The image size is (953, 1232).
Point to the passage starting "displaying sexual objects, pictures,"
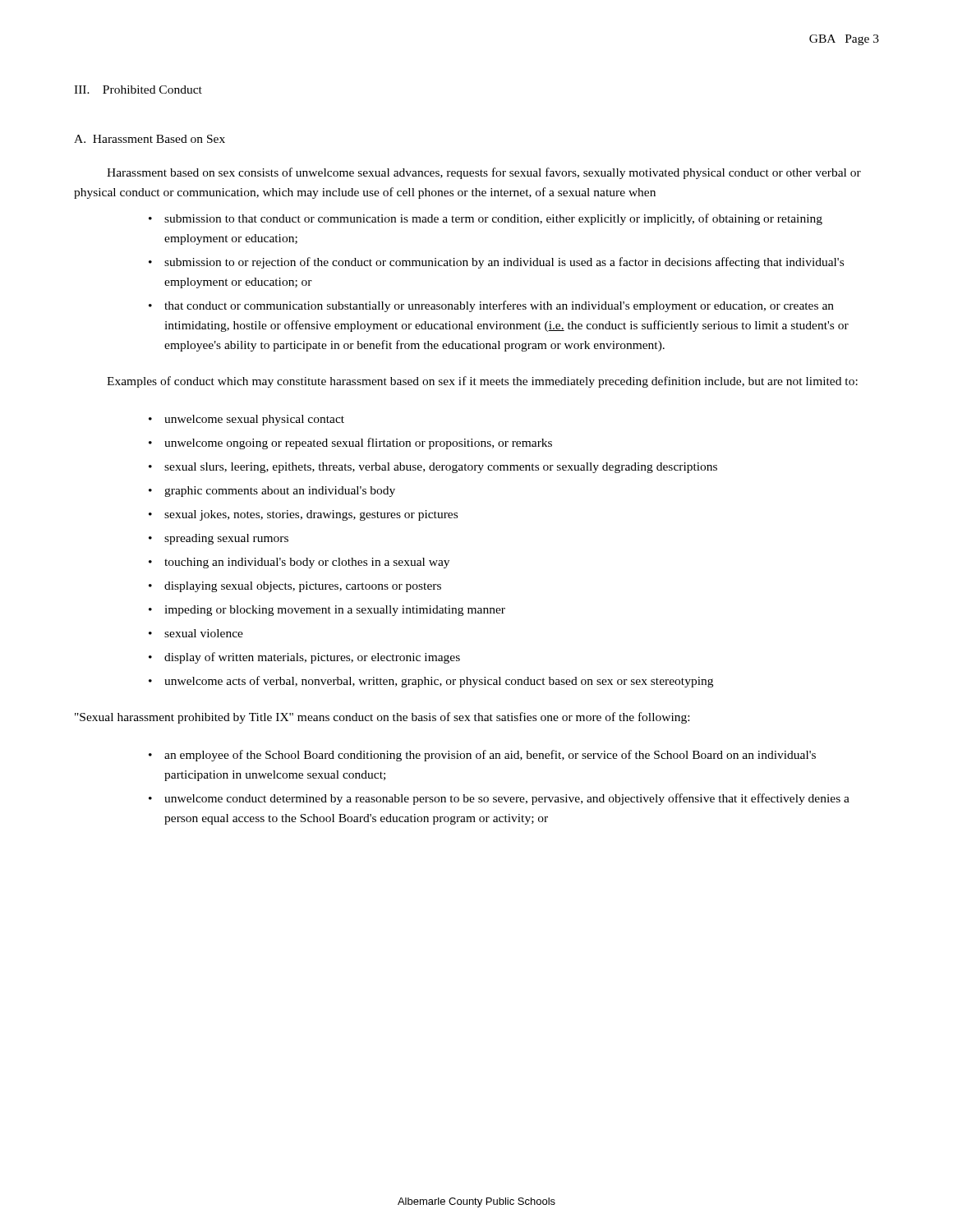pyautogui.click(x=303, y=585)
